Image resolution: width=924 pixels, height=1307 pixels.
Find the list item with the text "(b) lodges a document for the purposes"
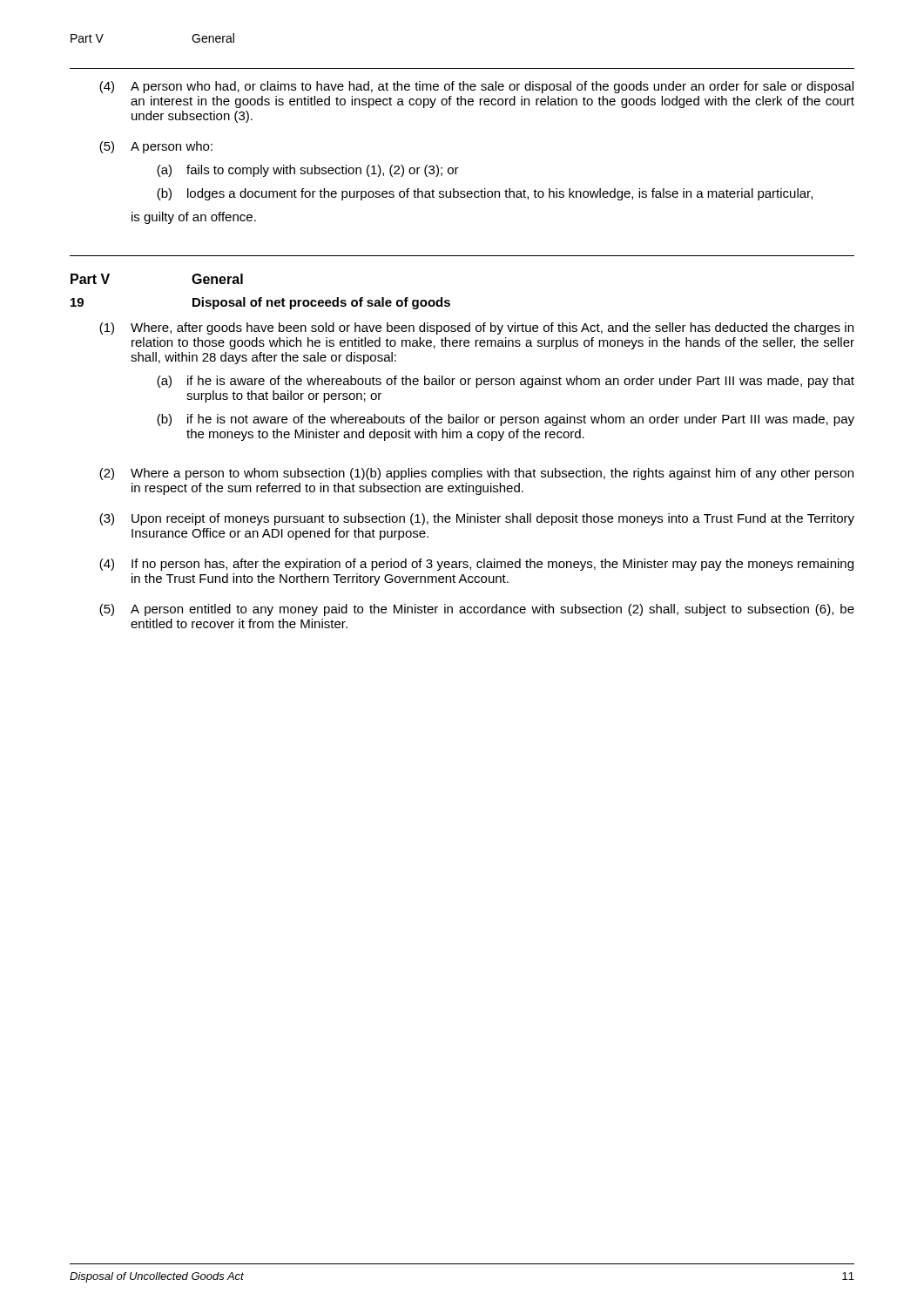point(492,193)
